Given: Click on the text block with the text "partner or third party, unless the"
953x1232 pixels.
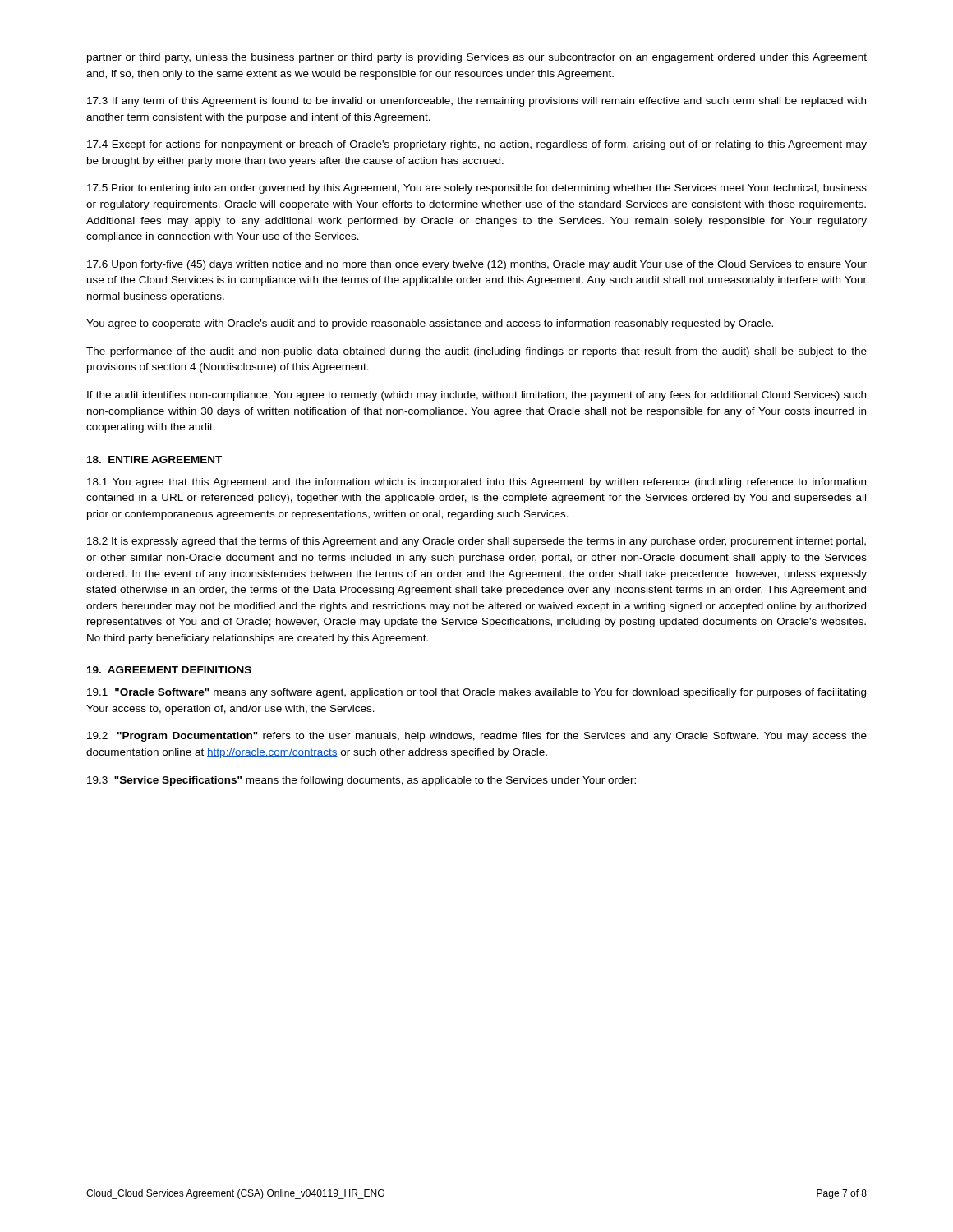Looking at the screenshot, I should [476, 65].
